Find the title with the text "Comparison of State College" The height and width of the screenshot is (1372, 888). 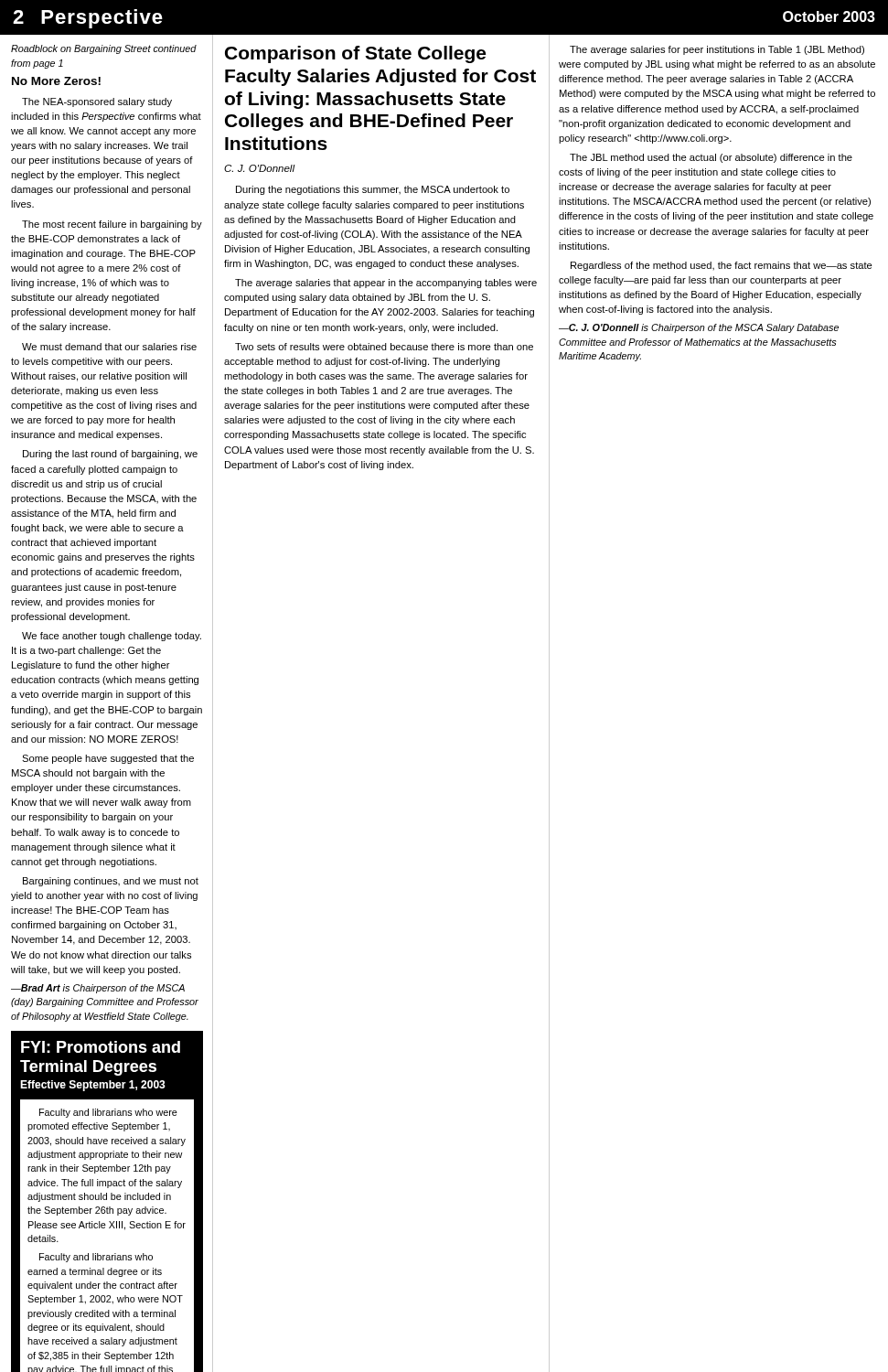(380, 98)
